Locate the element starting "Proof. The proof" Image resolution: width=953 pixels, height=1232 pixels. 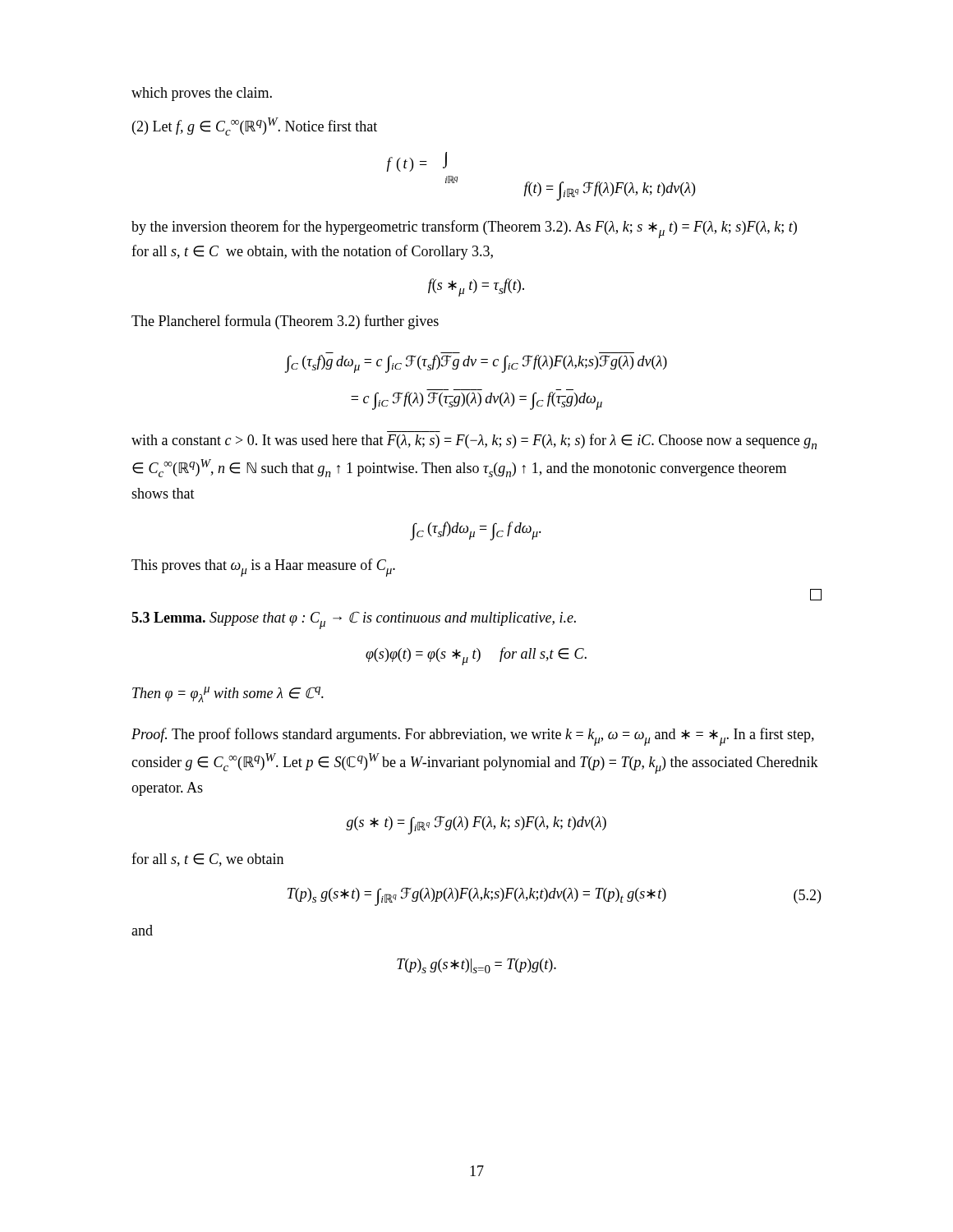[476, 761]
